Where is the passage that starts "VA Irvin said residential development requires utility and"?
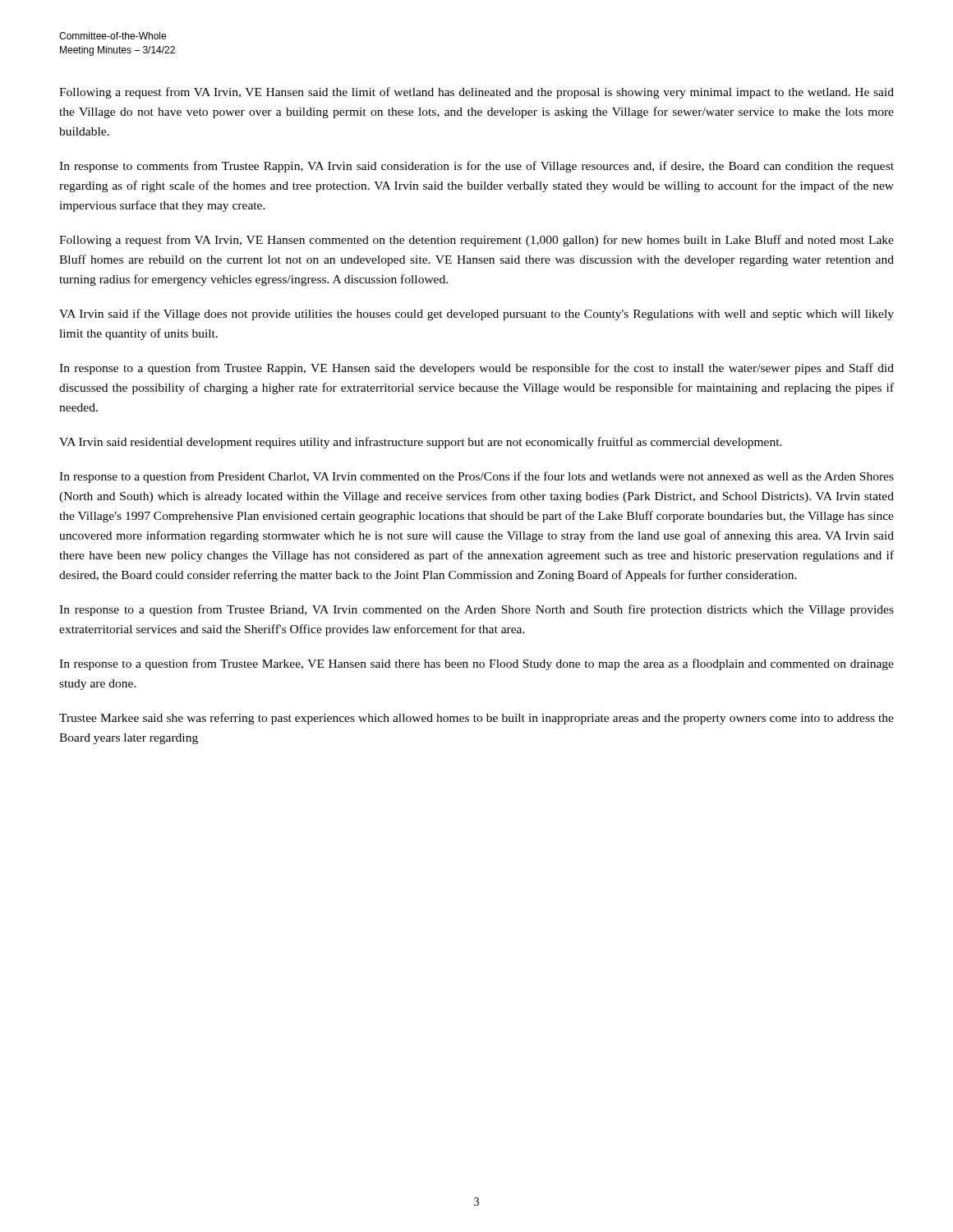The height and width of the screenshot is (1232, 953). tap(421, 442)
